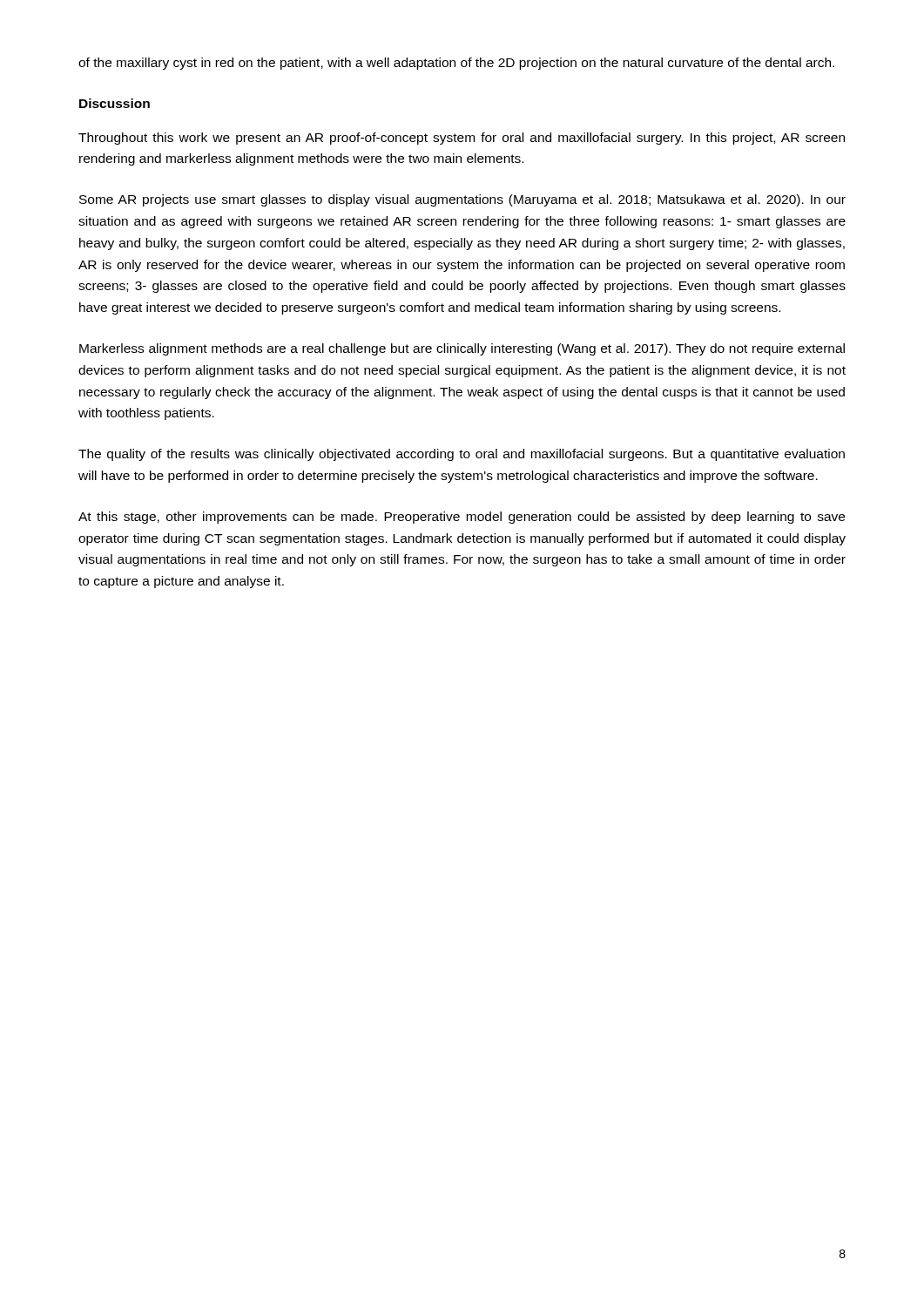Where is the passage that starts "Markerless alignment methods are a real challenge"?
The height and width of the screenshot is (1307, 924).
click(x=462, y=380)
